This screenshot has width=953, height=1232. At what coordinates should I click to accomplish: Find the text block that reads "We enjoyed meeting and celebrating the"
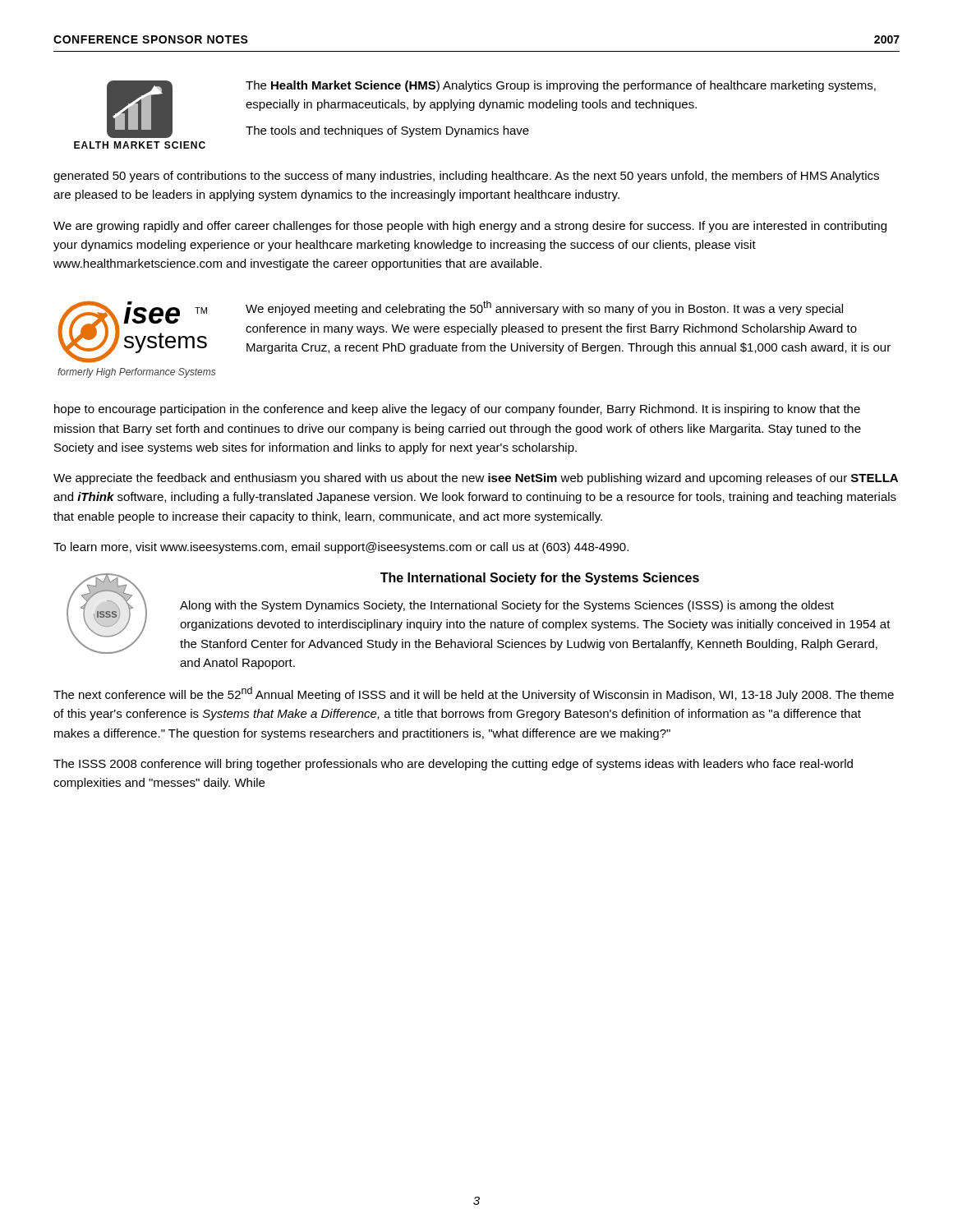[573, 327]
